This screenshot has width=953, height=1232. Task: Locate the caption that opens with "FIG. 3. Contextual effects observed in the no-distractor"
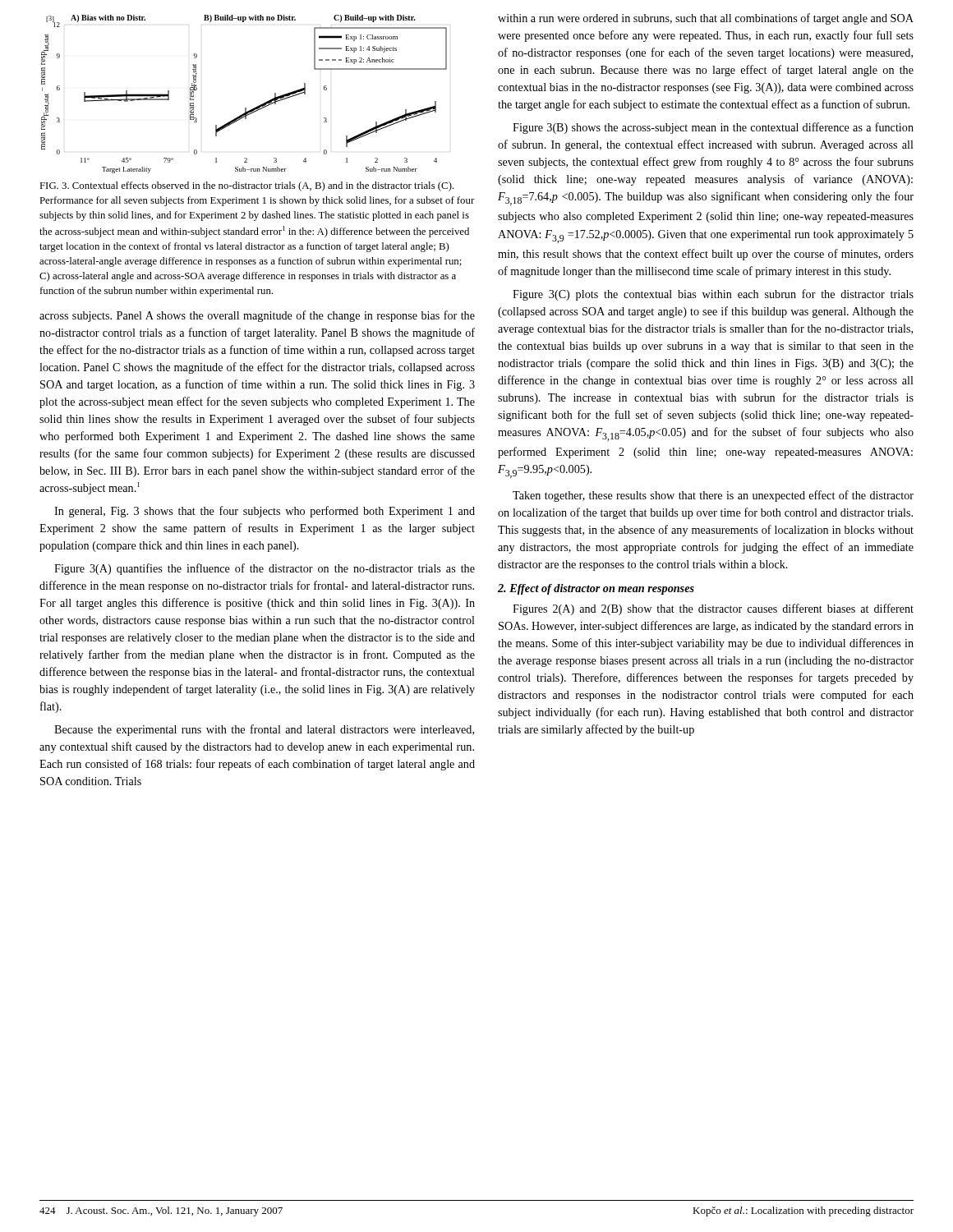click(257, 238)
